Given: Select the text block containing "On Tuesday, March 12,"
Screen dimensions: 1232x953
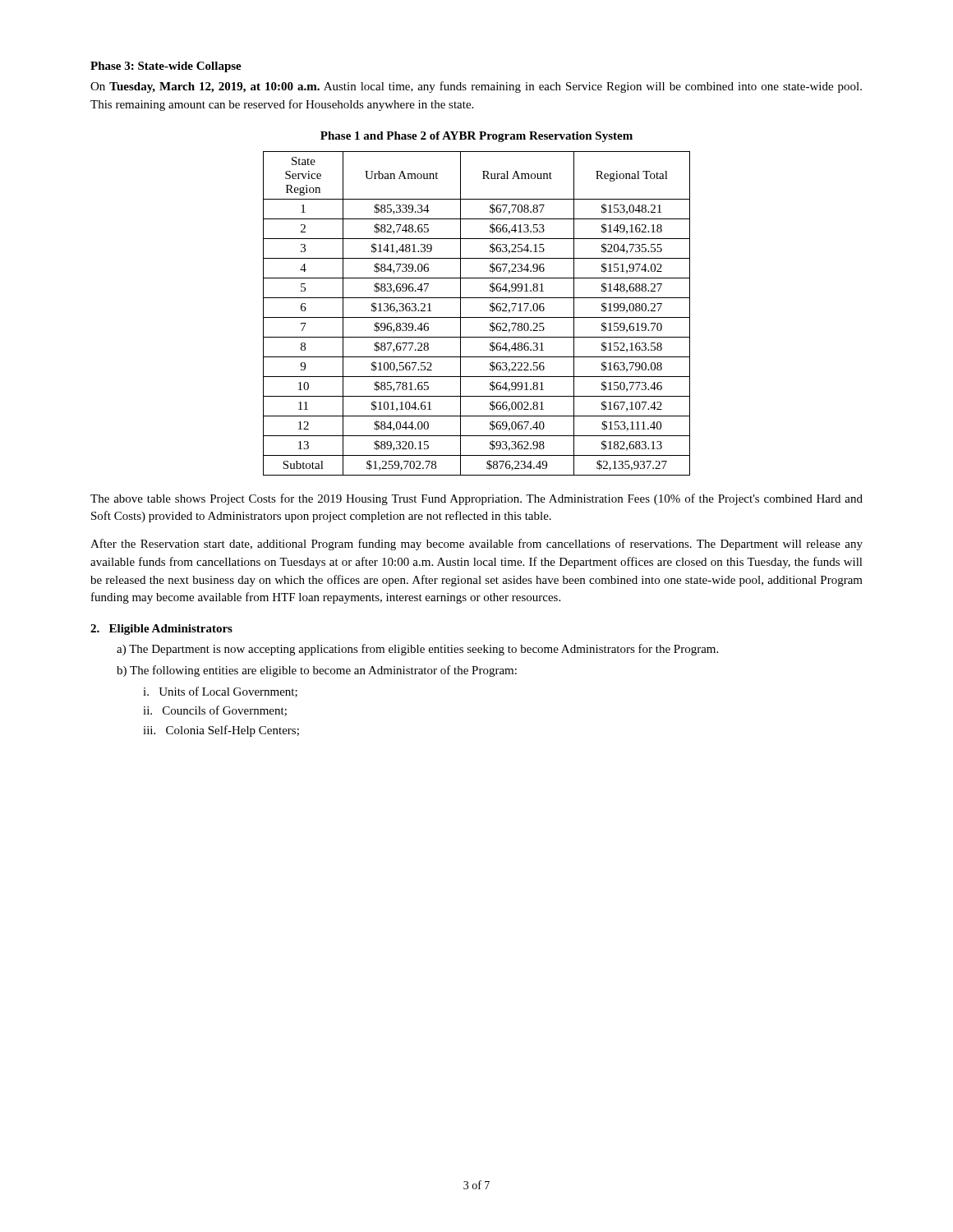Looking at the screenshot, I should point(476,95).
